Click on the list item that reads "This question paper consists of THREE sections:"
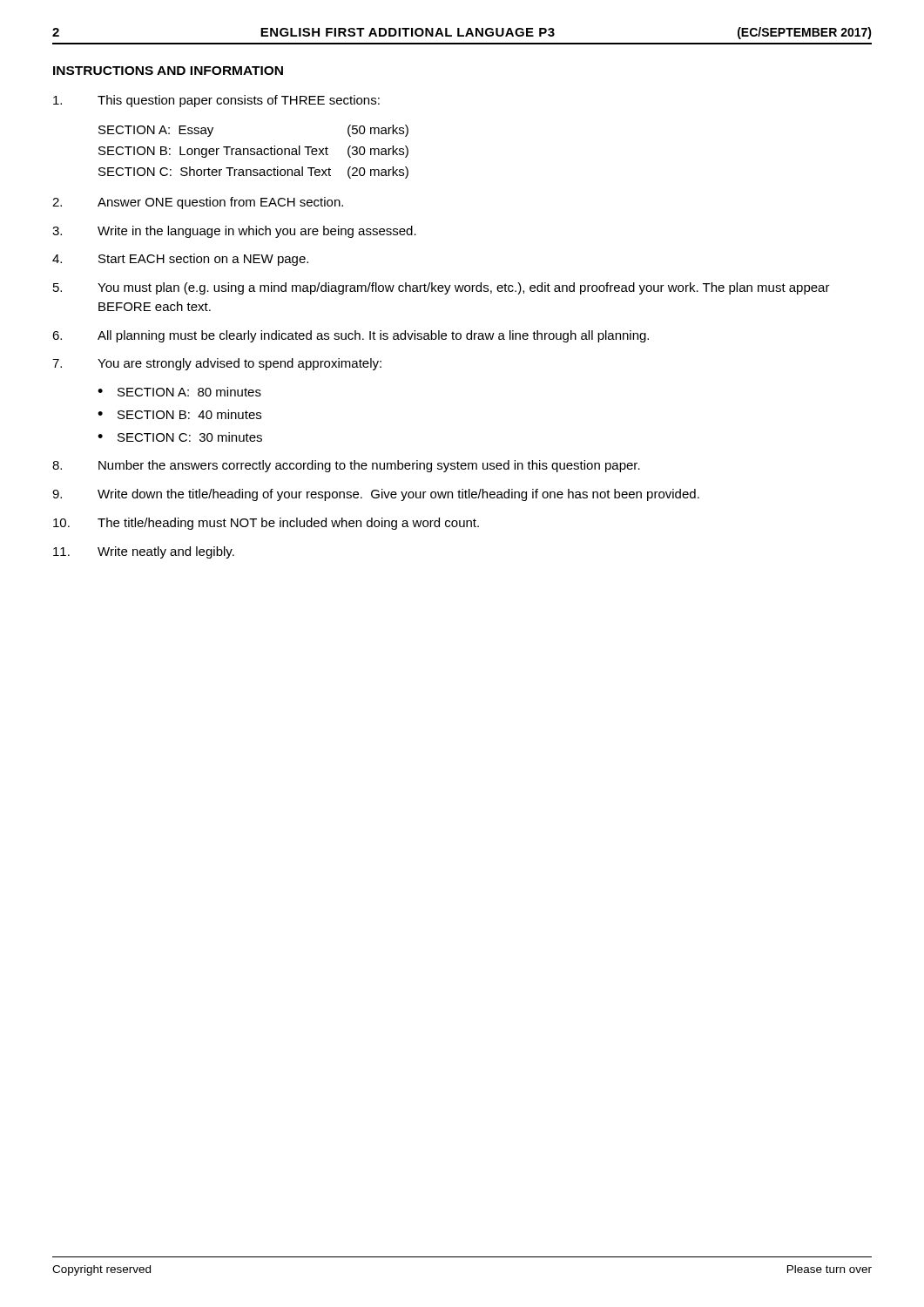The image size is (924, 1307). point(216,101)
